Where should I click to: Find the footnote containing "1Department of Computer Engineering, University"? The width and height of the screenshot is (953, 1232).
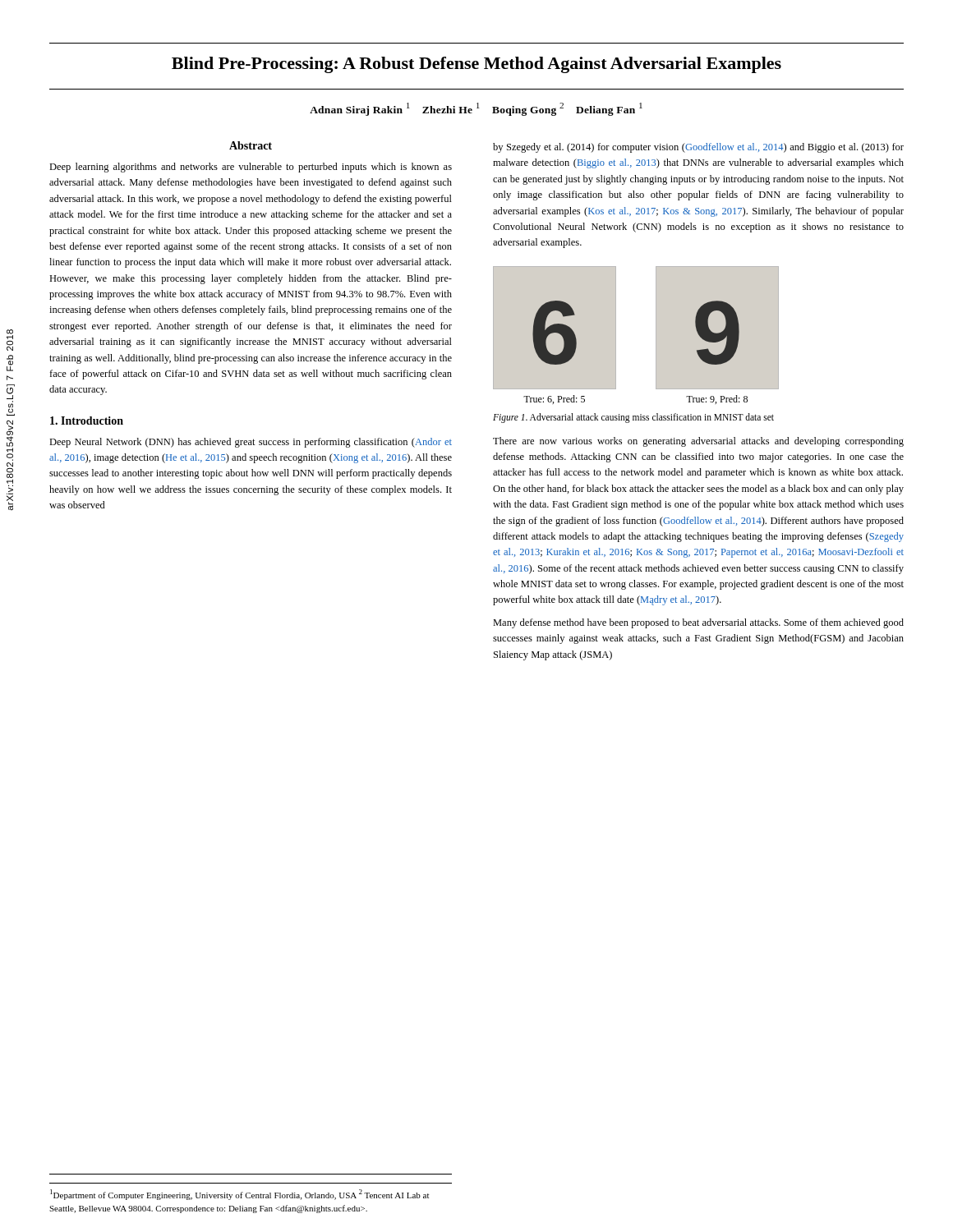(251, 1198)
